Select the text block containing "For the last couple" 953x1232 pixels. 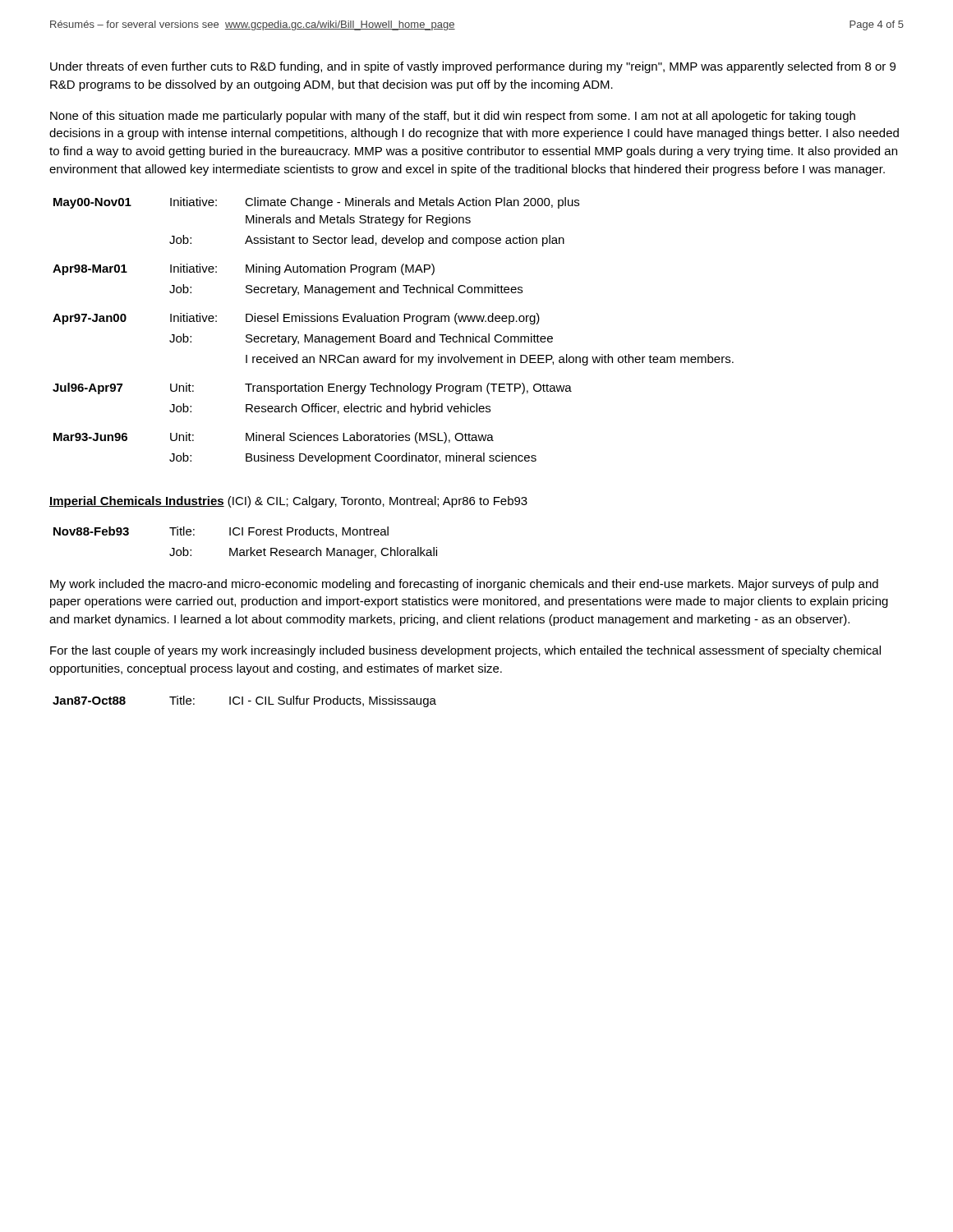(465, 659)
